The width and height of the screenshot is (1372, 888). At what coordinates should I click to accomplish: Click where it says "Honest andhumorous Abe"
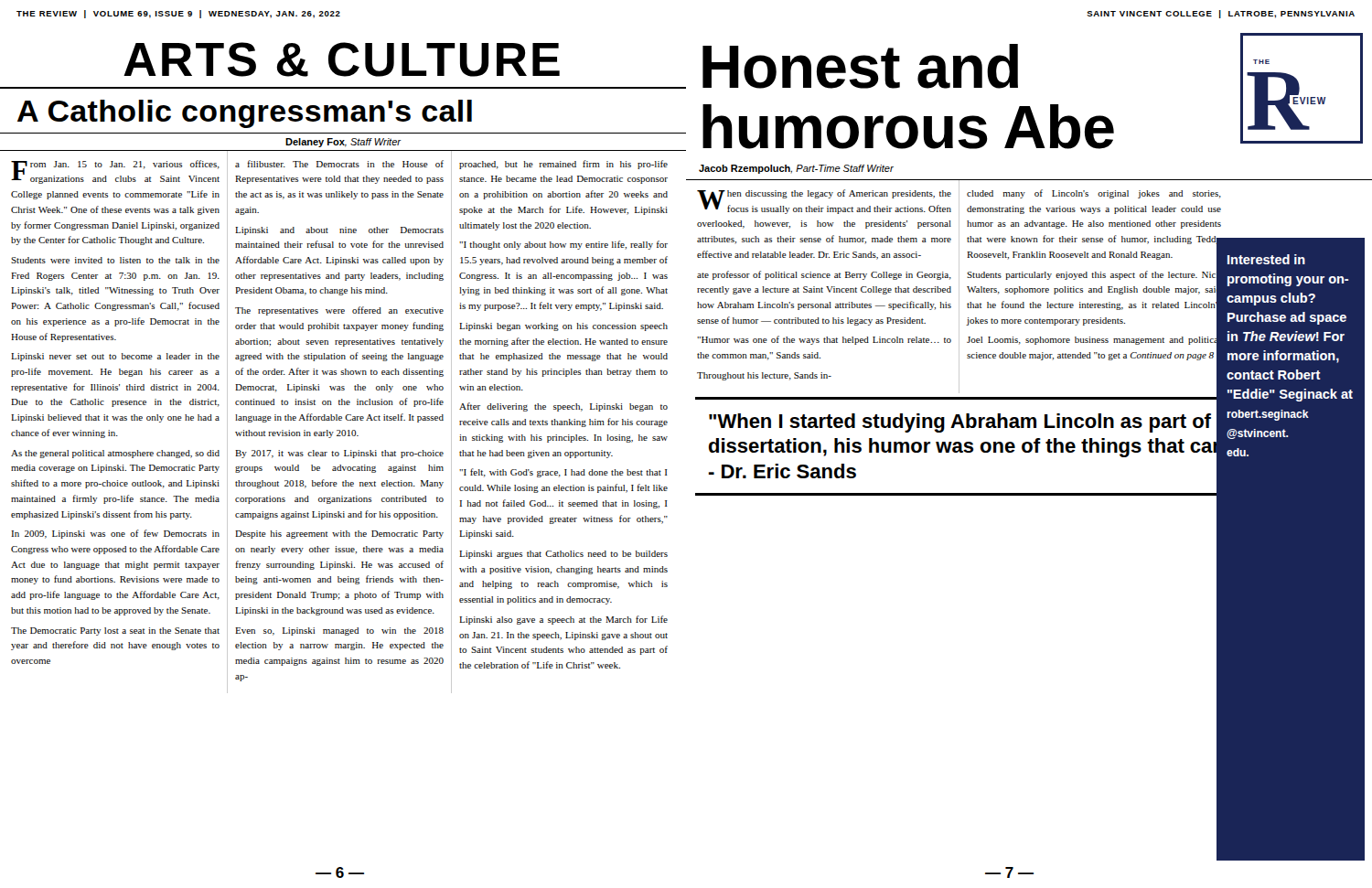click(907, 95)
